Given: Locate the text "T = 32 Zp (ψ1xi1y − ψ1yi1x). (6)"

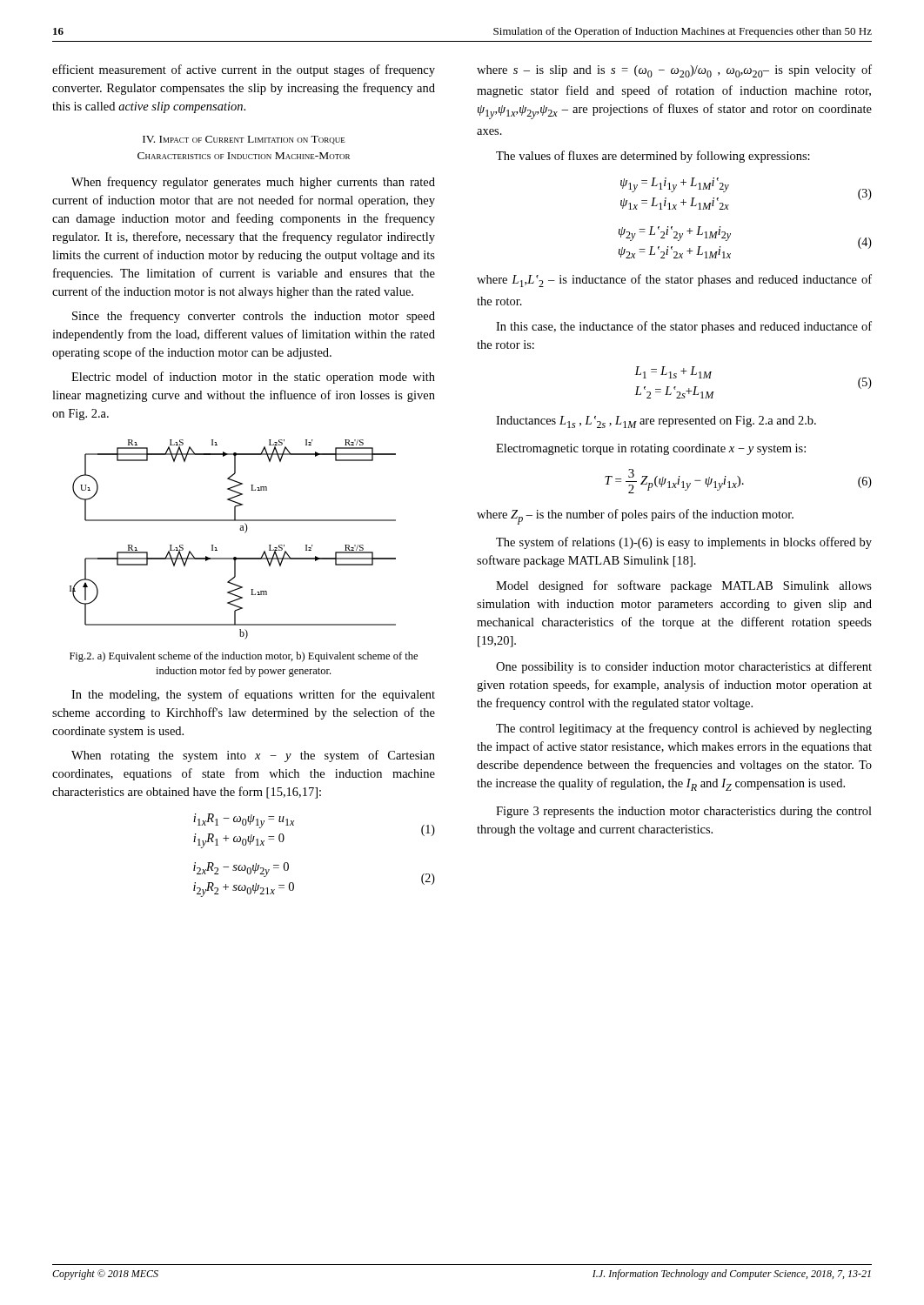Looking at the screenshot, I should point(674,482).
